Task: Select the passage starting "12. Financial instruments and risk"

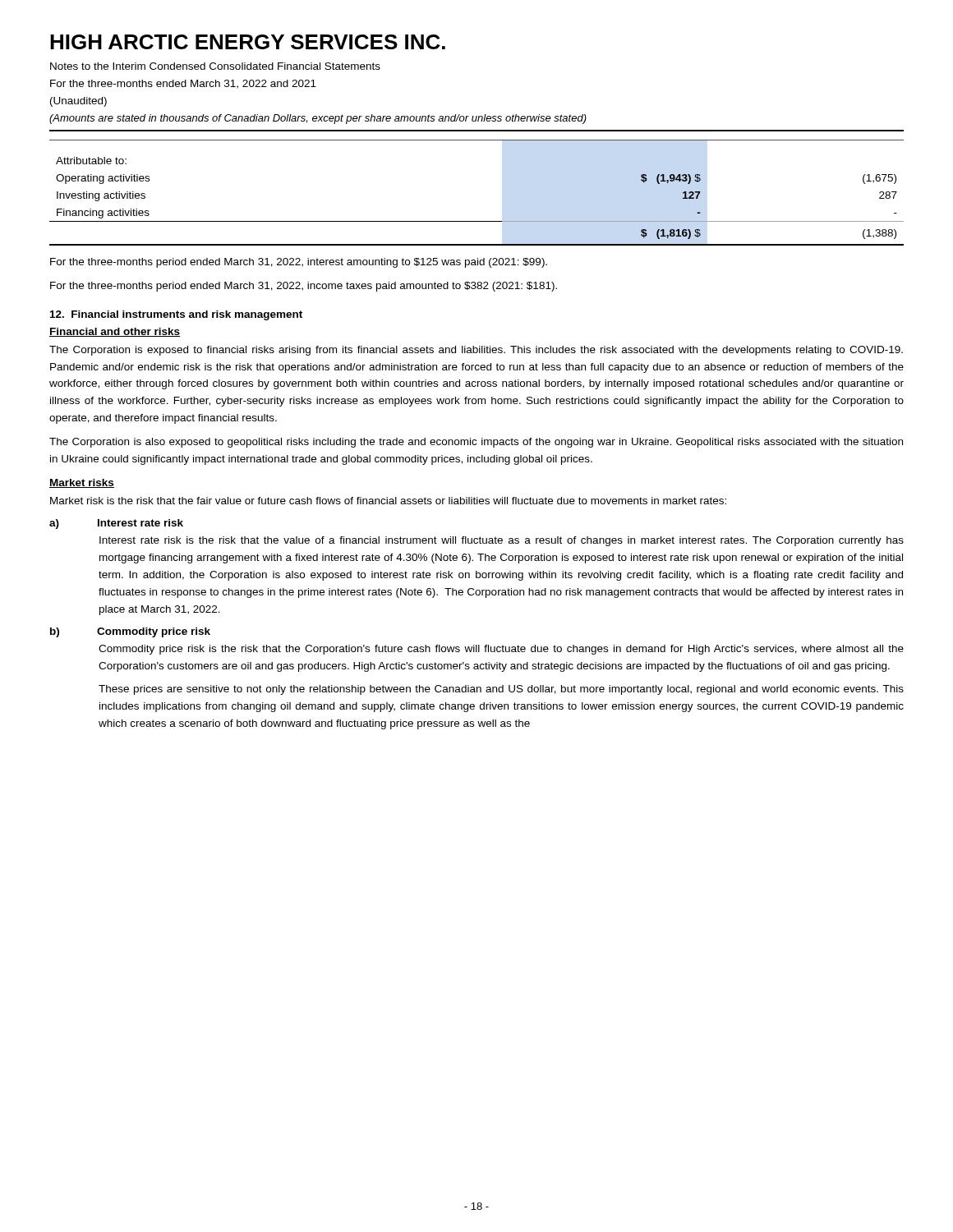Action: [176, 314]
